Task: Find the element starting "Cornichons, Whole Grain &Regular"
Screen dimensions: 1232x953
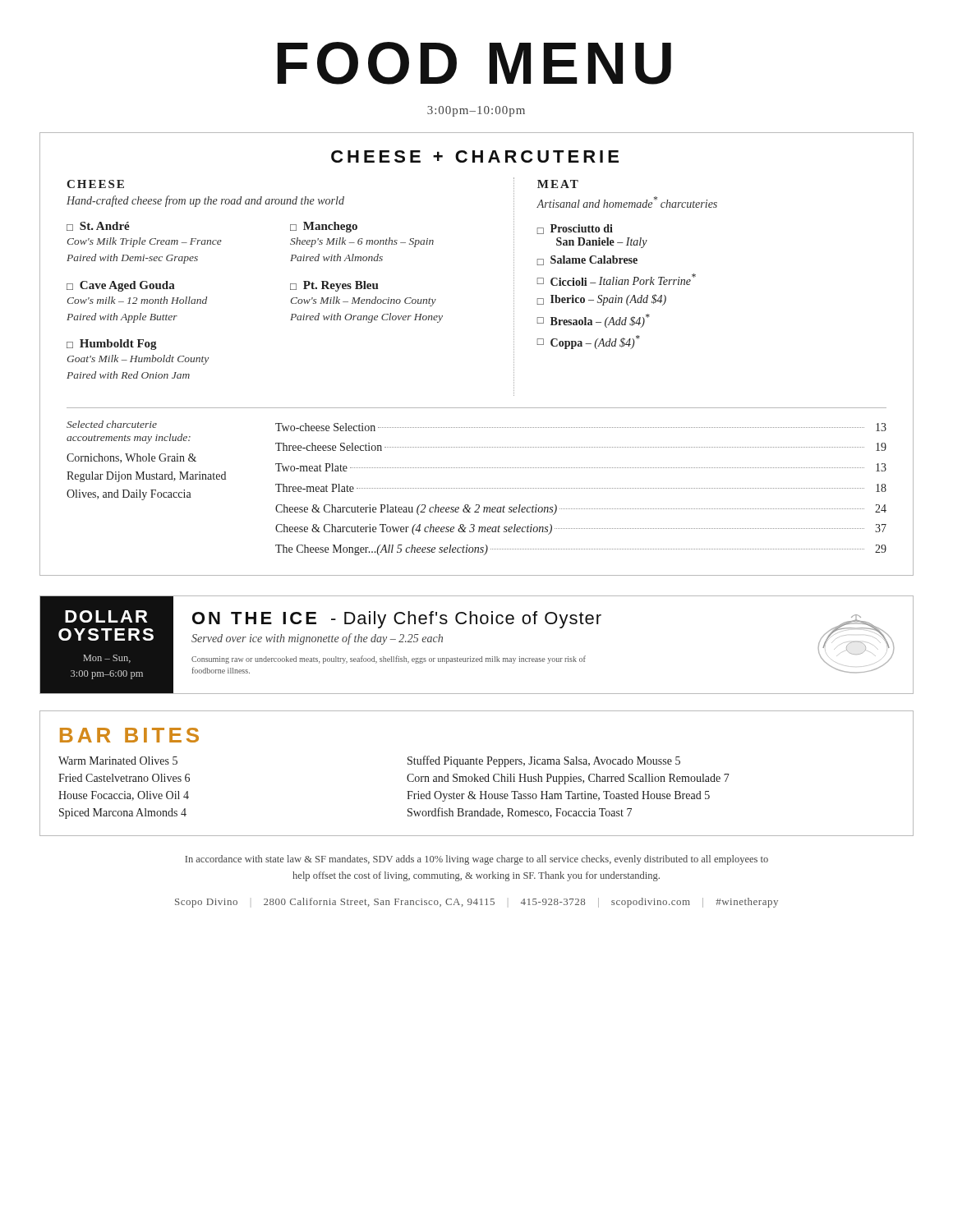Action: tap(146, 476)
